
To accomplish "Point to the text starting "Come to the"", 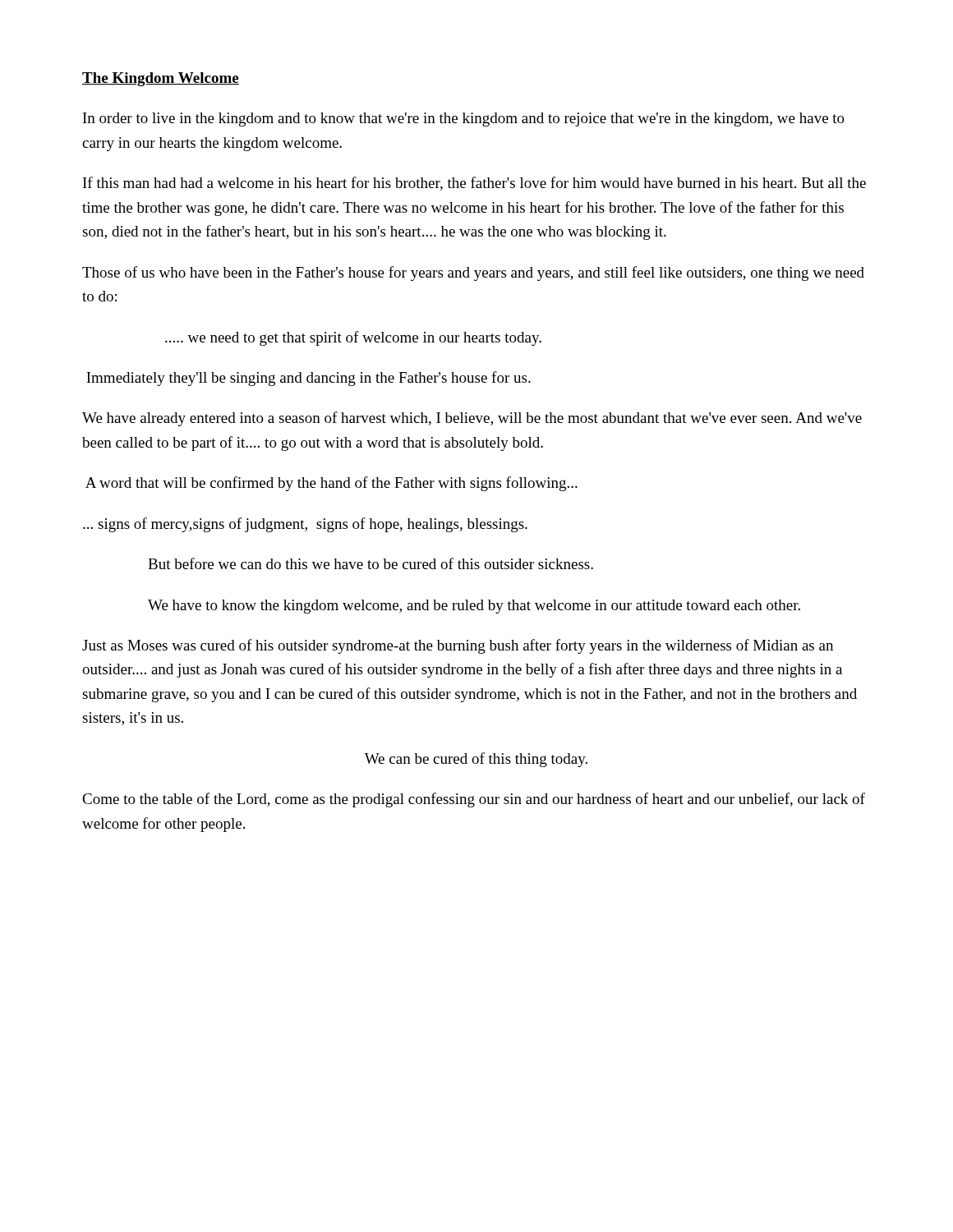I will click(474, 811).
